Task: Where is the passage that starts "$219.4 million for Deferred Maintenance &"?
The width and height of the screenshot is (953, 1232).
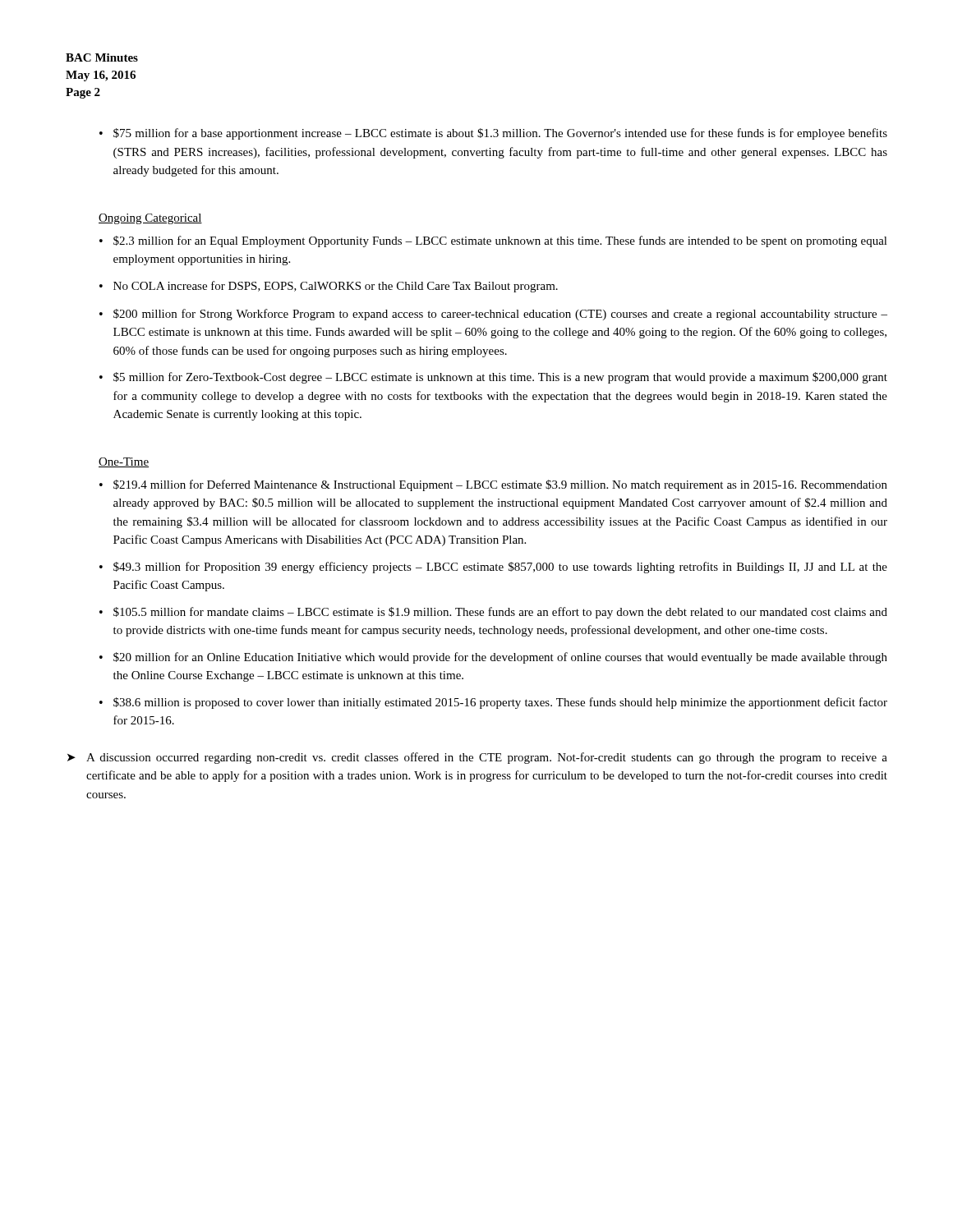Action: click(500, 512)
